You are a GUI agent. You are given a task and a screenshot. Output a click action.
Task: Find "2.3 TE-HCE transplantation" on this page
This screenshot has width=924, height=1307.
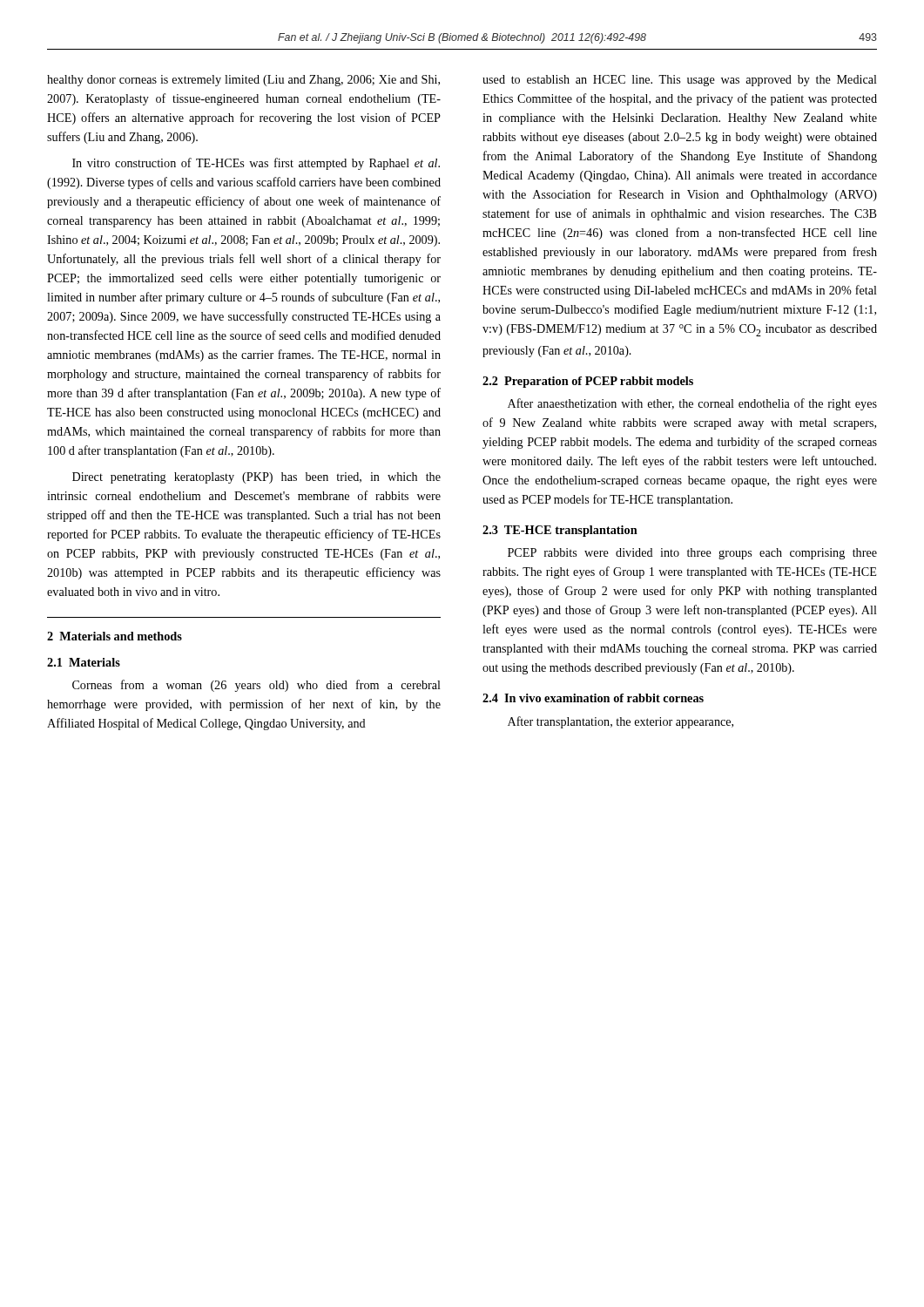(560, 530)
